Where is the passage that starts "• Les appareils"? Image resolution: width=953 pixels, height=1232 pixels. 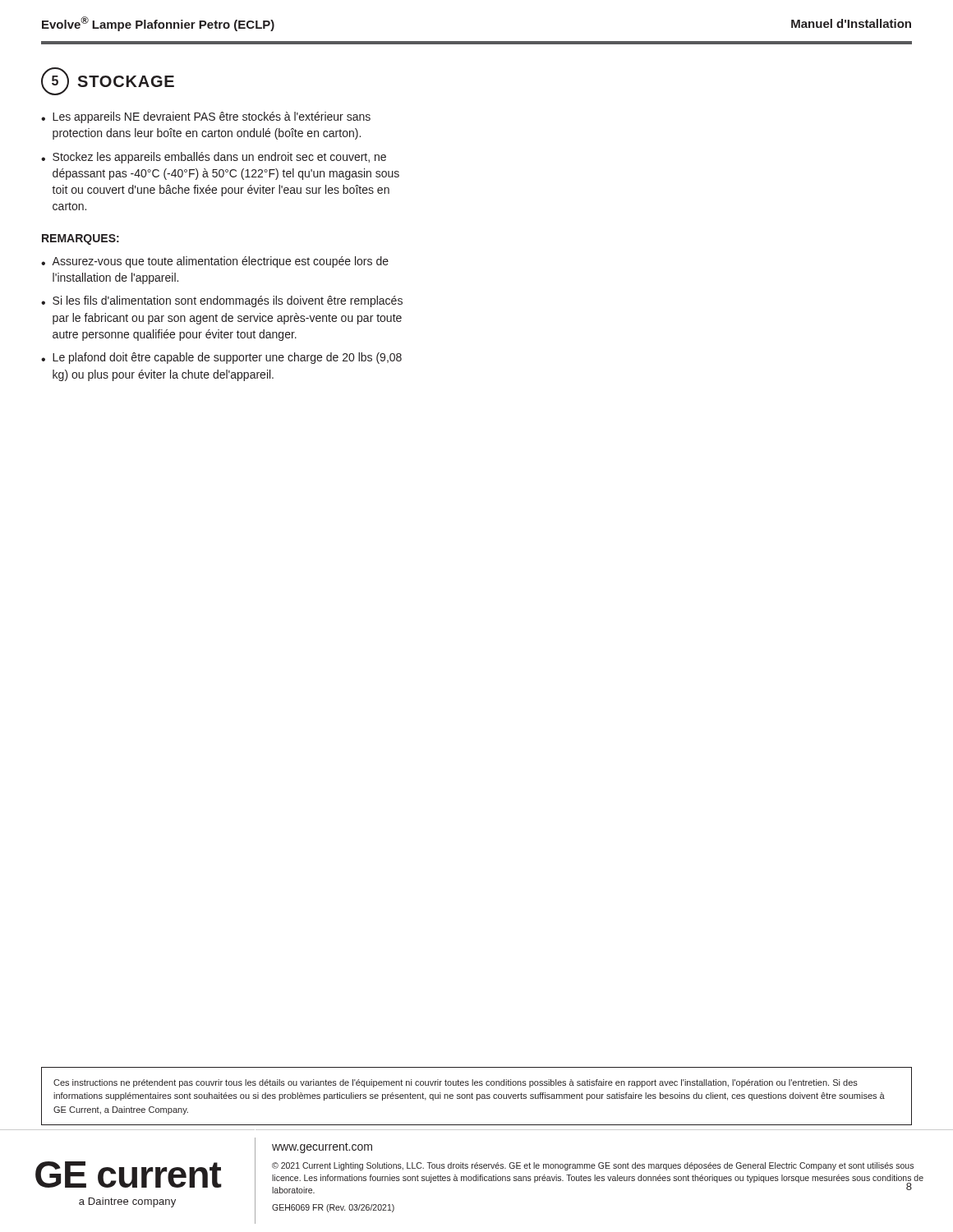(223, 125)
